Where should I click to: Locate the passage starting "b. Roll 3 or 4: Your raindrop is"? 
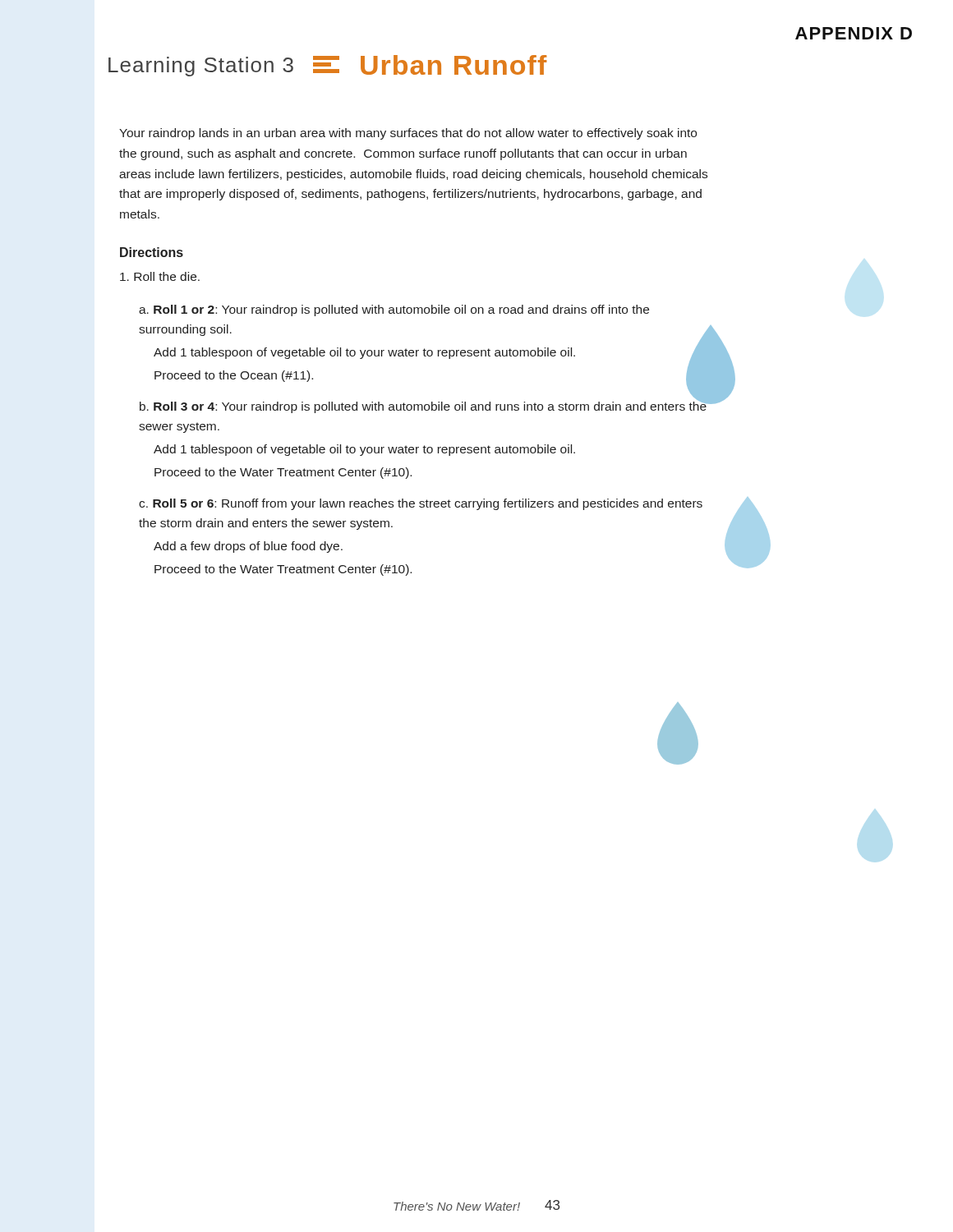click(425, 439)
